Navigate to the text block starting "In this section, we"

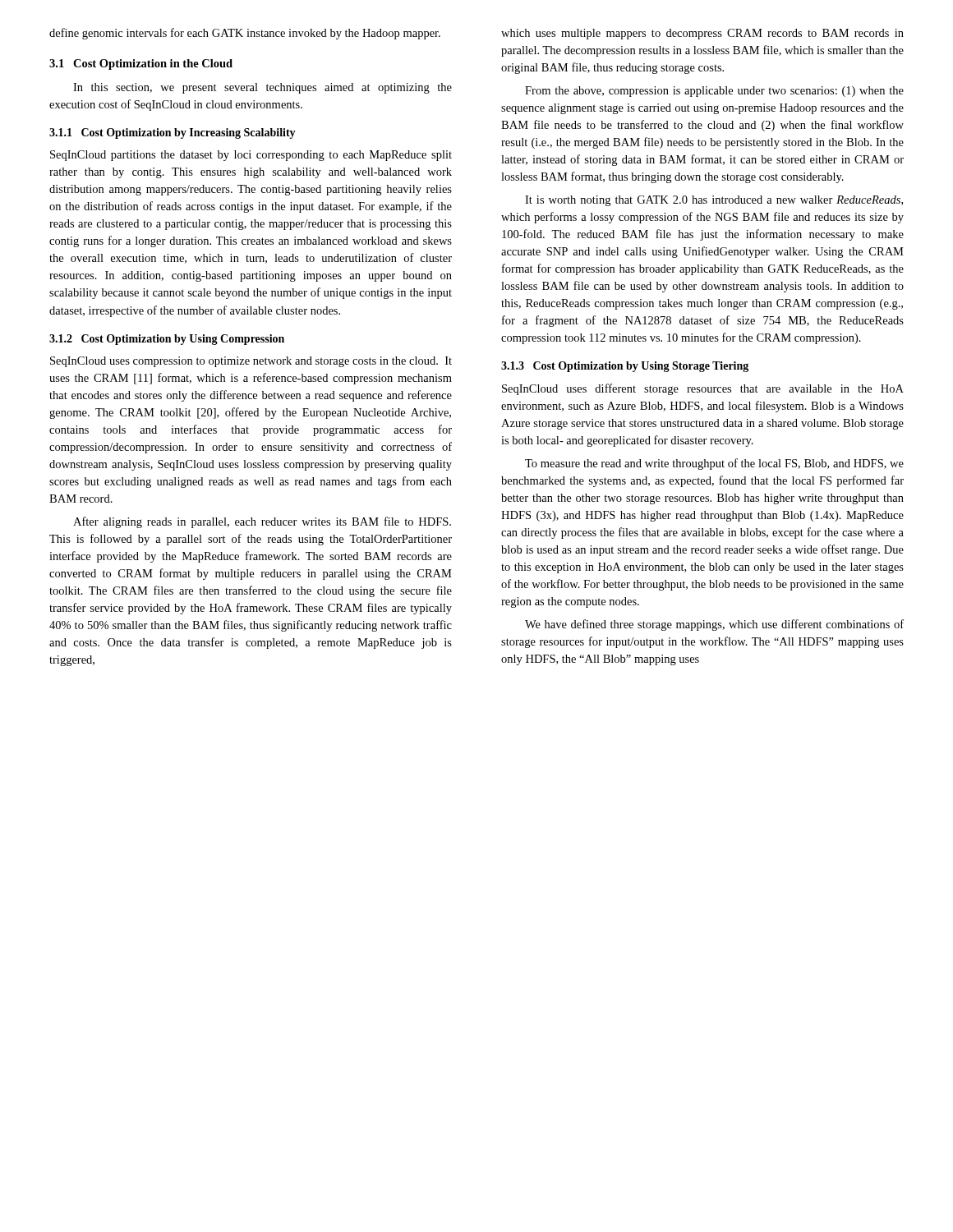(x=251, y=96)
